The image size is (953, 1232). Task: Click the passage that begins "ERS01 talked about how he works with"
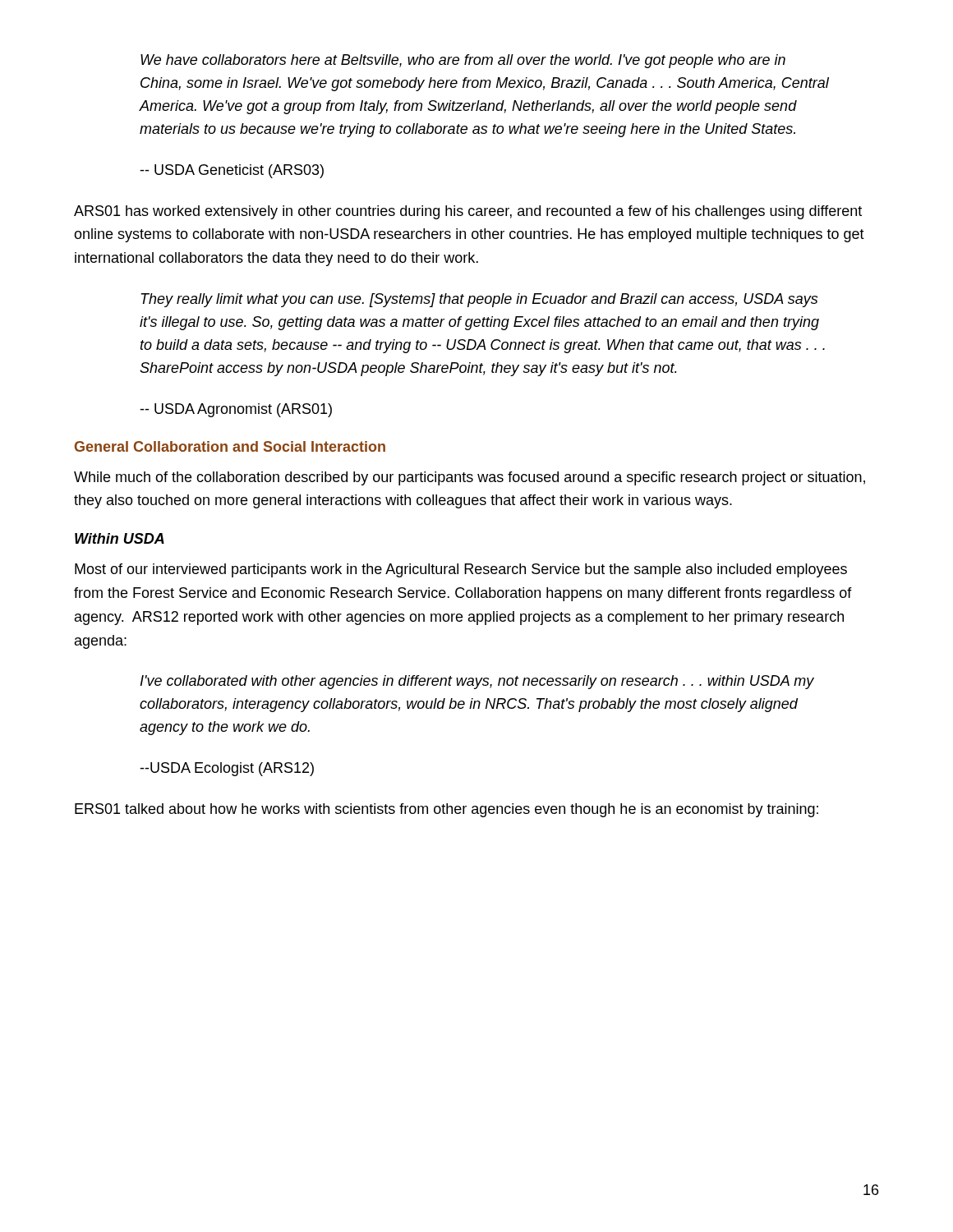point(447,809)
